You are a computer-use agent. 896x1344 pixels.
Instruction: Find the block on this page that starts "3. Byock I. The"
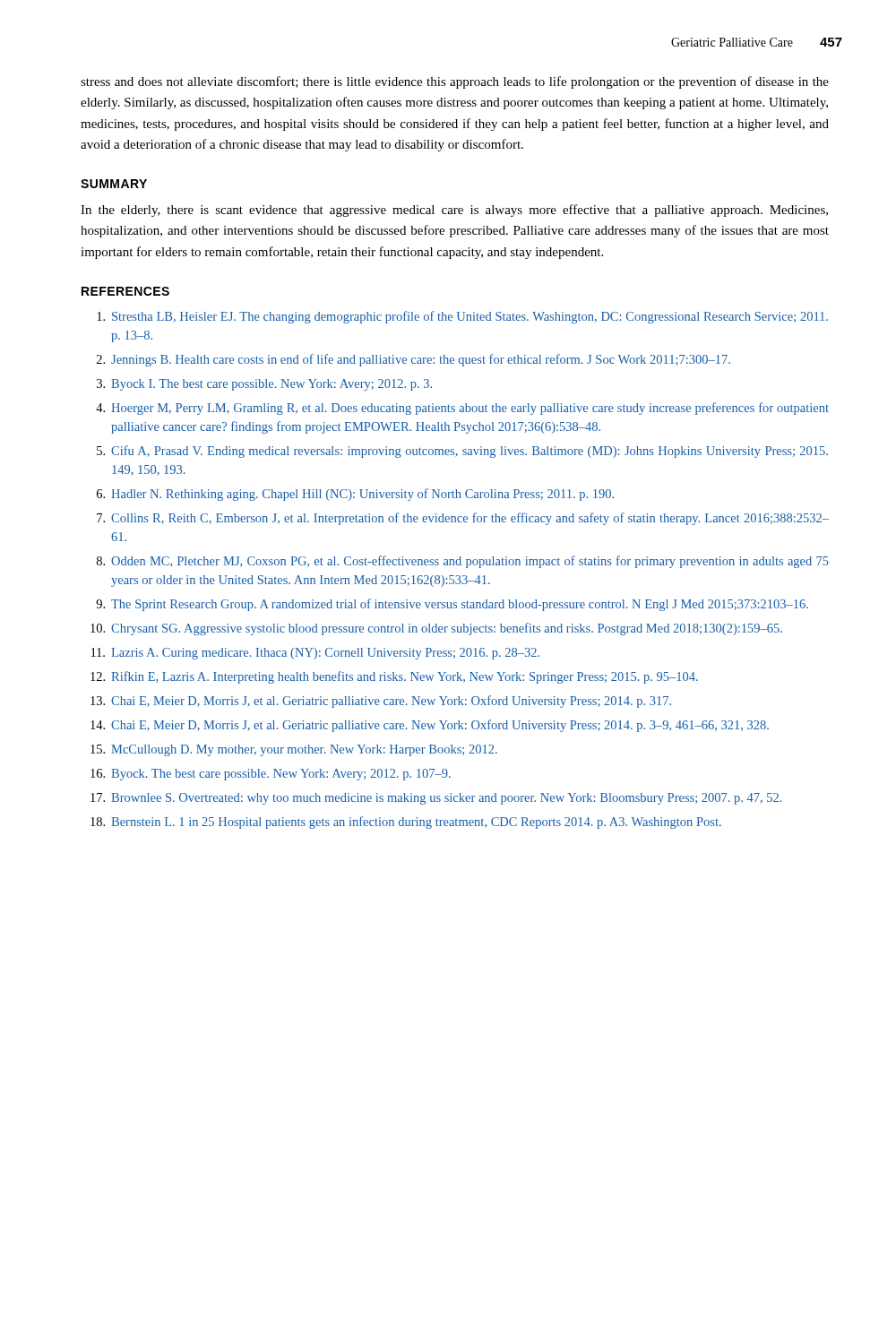point(257,384)
